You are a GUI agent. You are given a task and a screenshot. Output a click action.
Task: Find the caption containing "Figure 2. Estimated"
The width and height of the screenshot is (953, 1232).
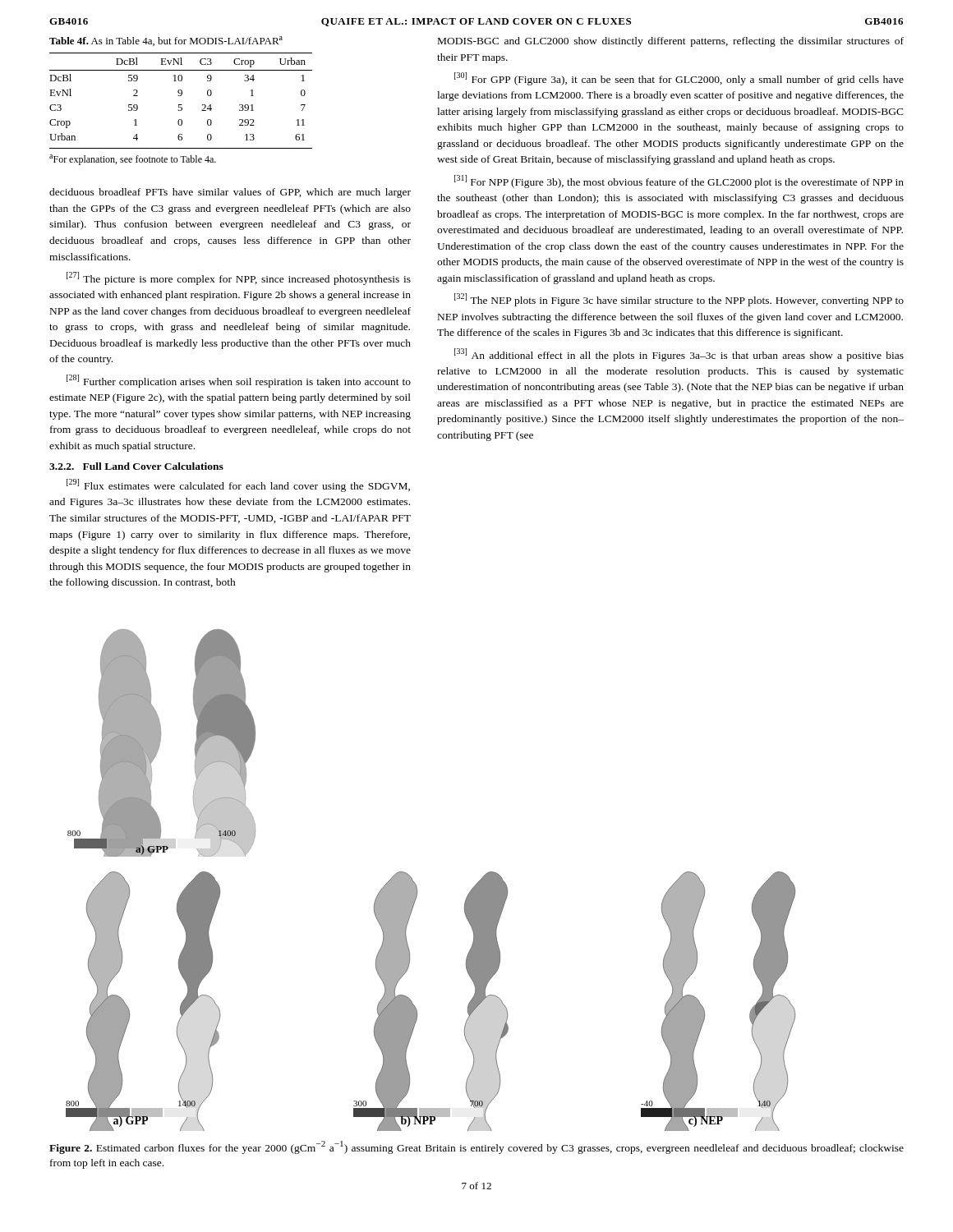(x=476, y=1154)
